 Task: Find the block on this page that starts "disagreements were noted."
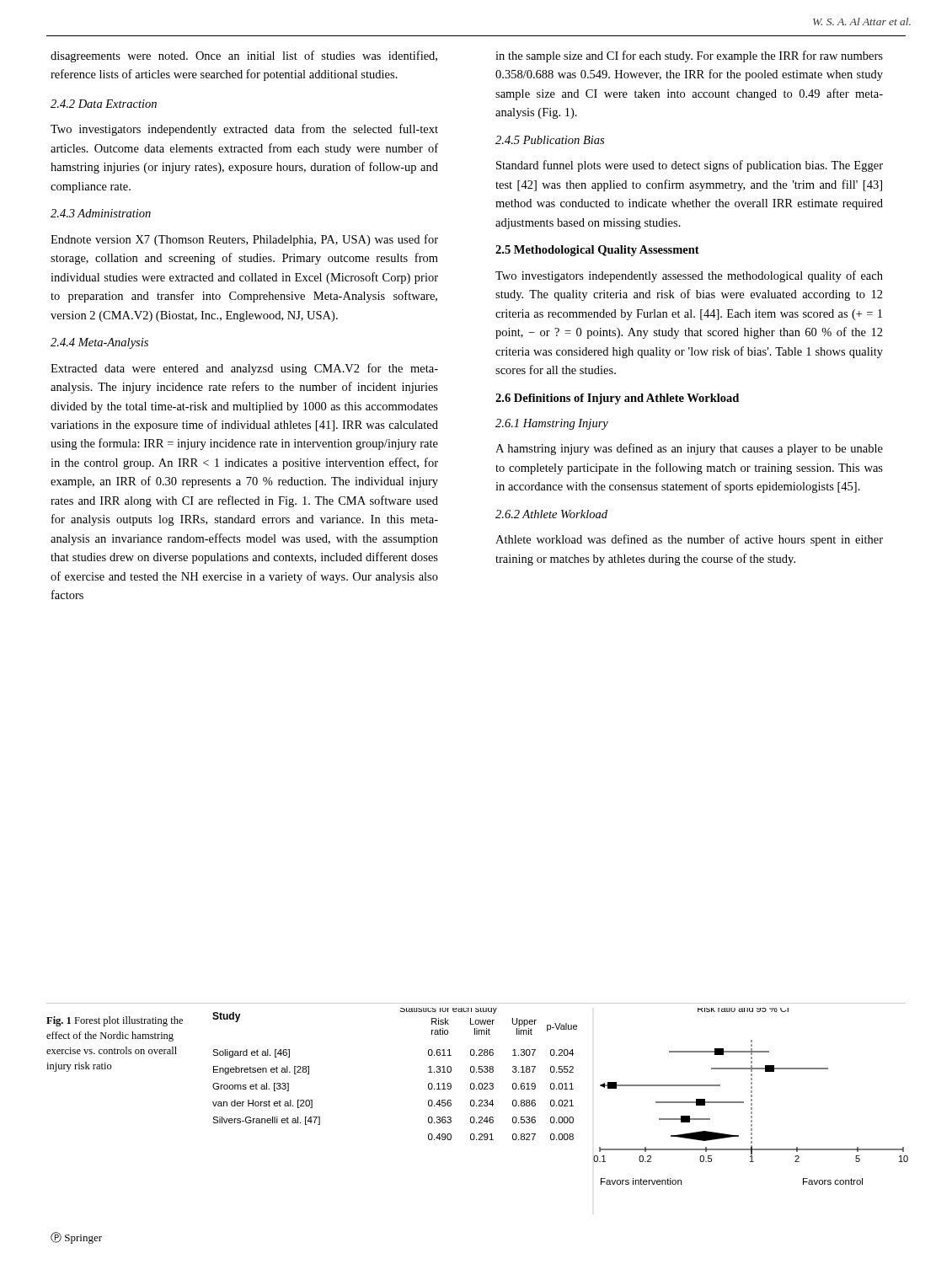click(244, 65)
